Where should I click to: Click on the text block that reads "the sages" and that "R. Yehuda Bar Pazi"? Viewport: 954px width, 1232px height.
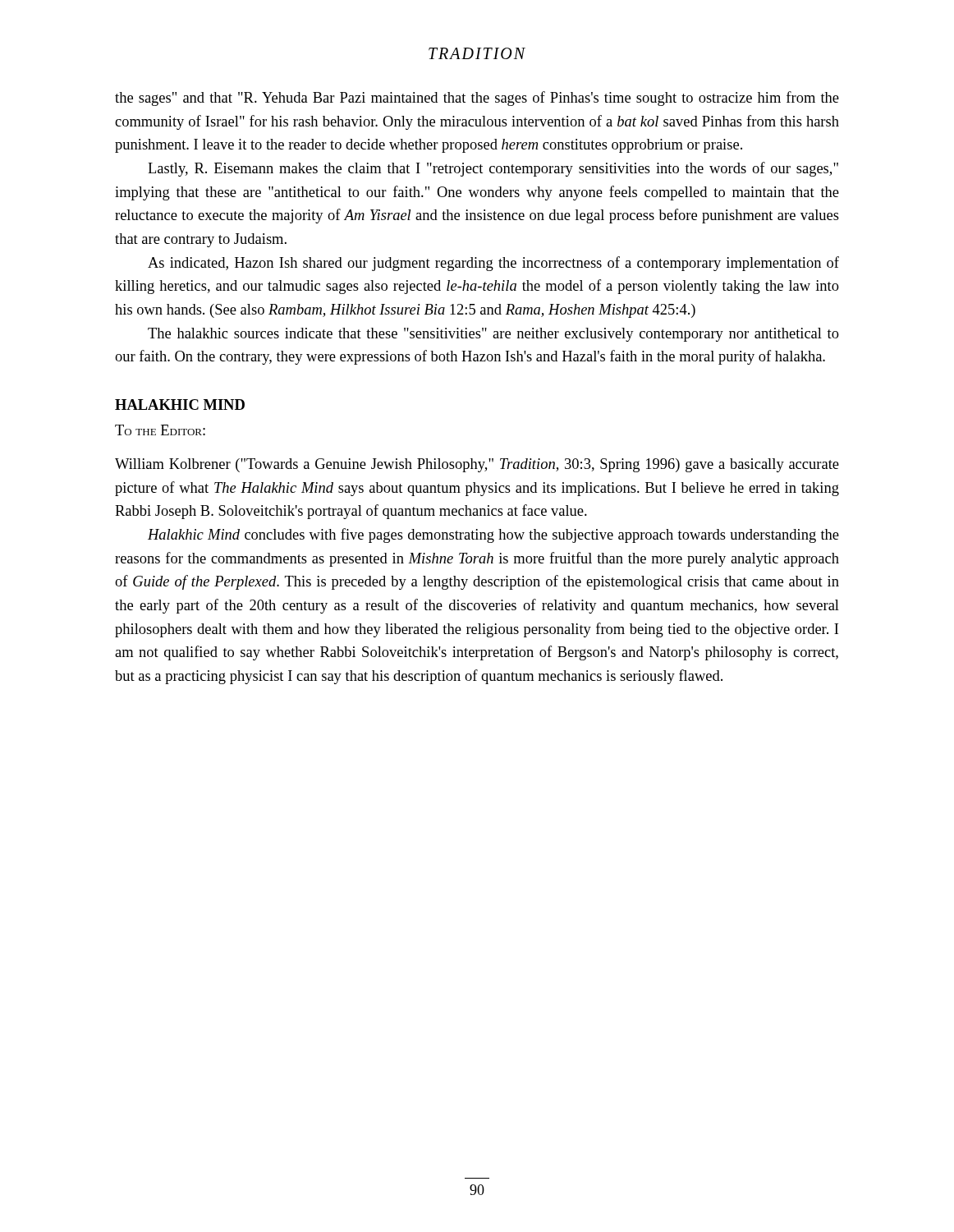477,122
